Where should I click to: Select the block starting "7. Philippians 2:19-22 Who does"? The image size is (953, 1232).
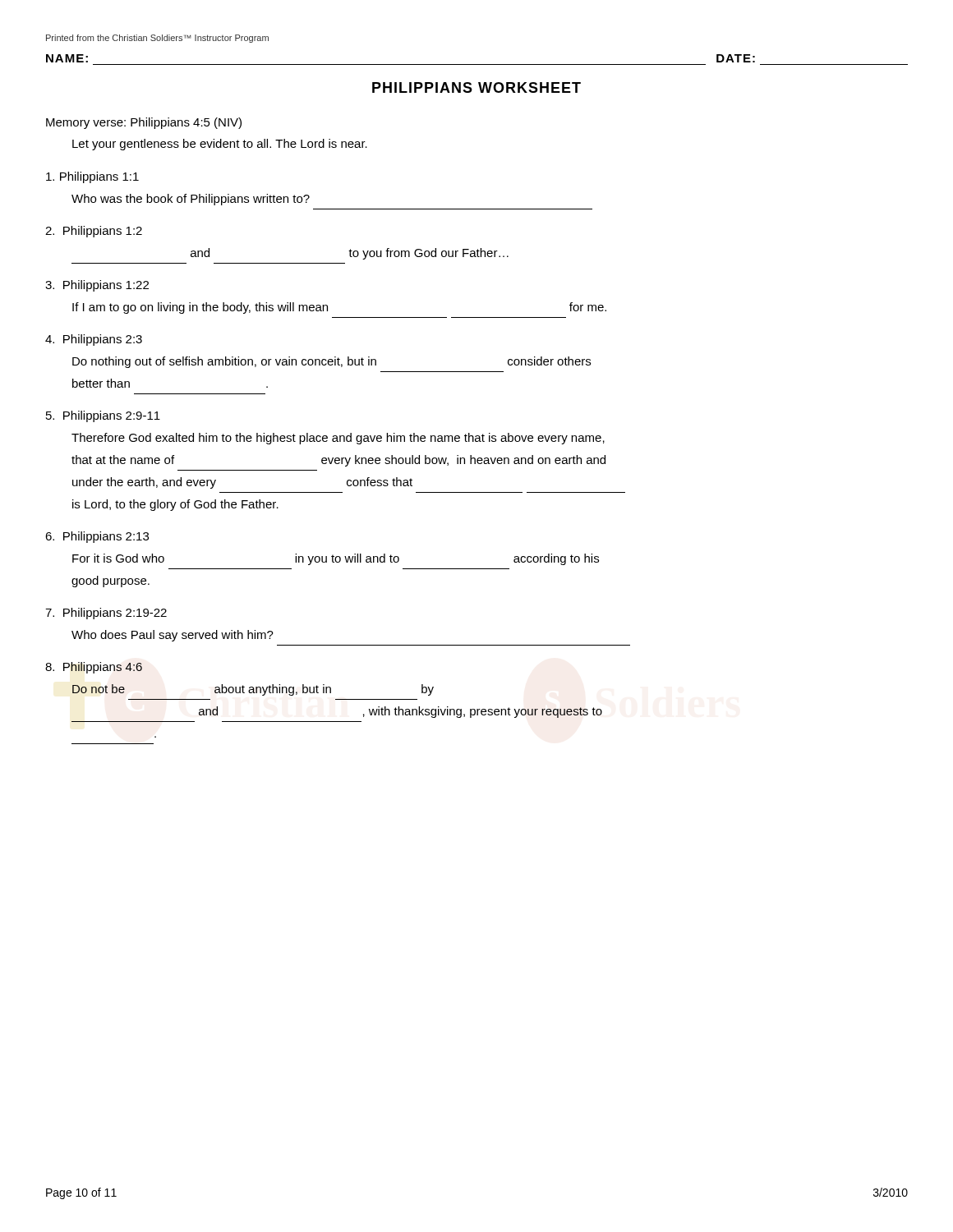pos(106,614)
